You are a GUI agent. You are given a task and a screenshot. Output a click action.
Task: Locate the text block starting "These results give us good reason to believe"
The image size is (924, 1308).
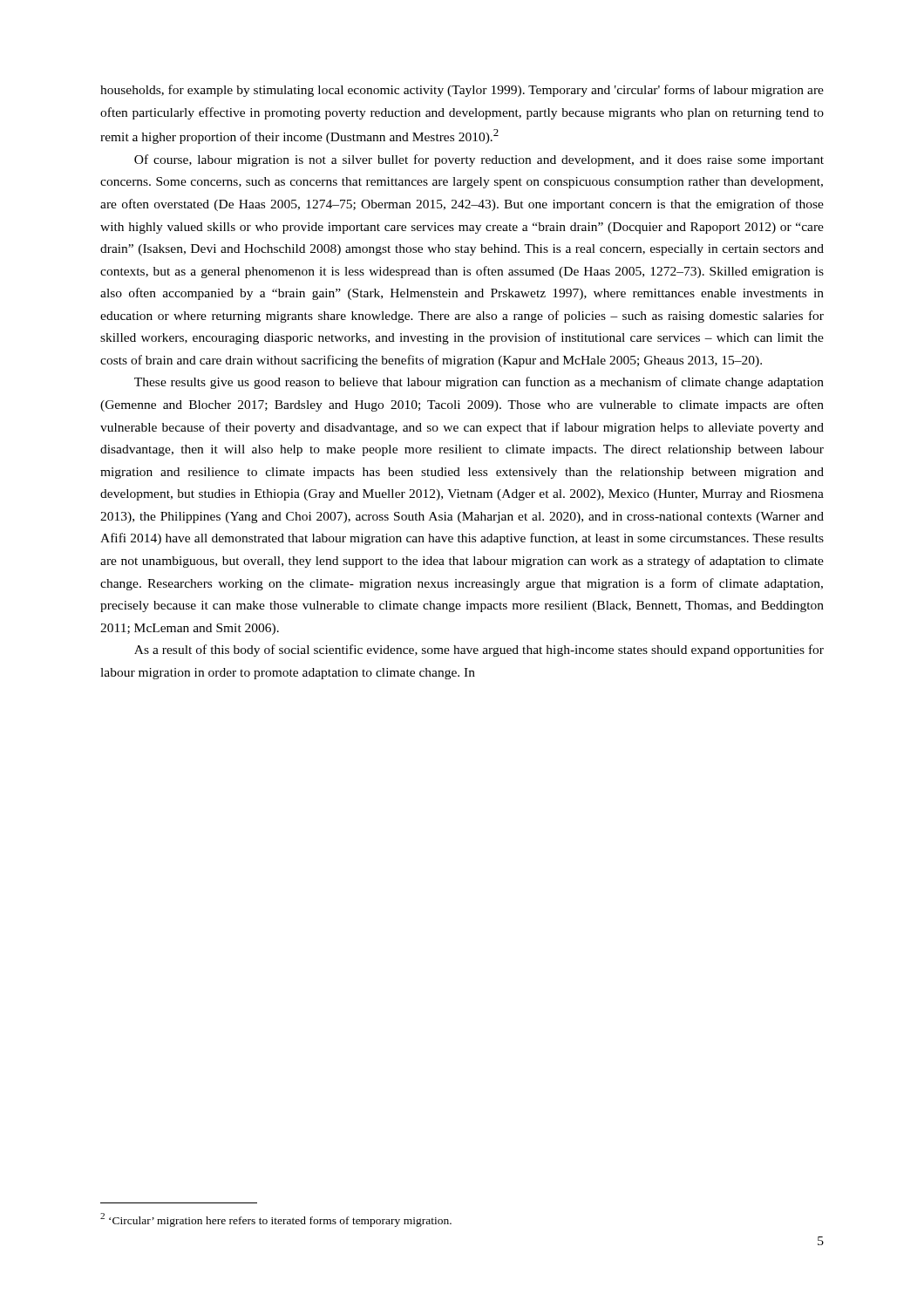[462, 505]
